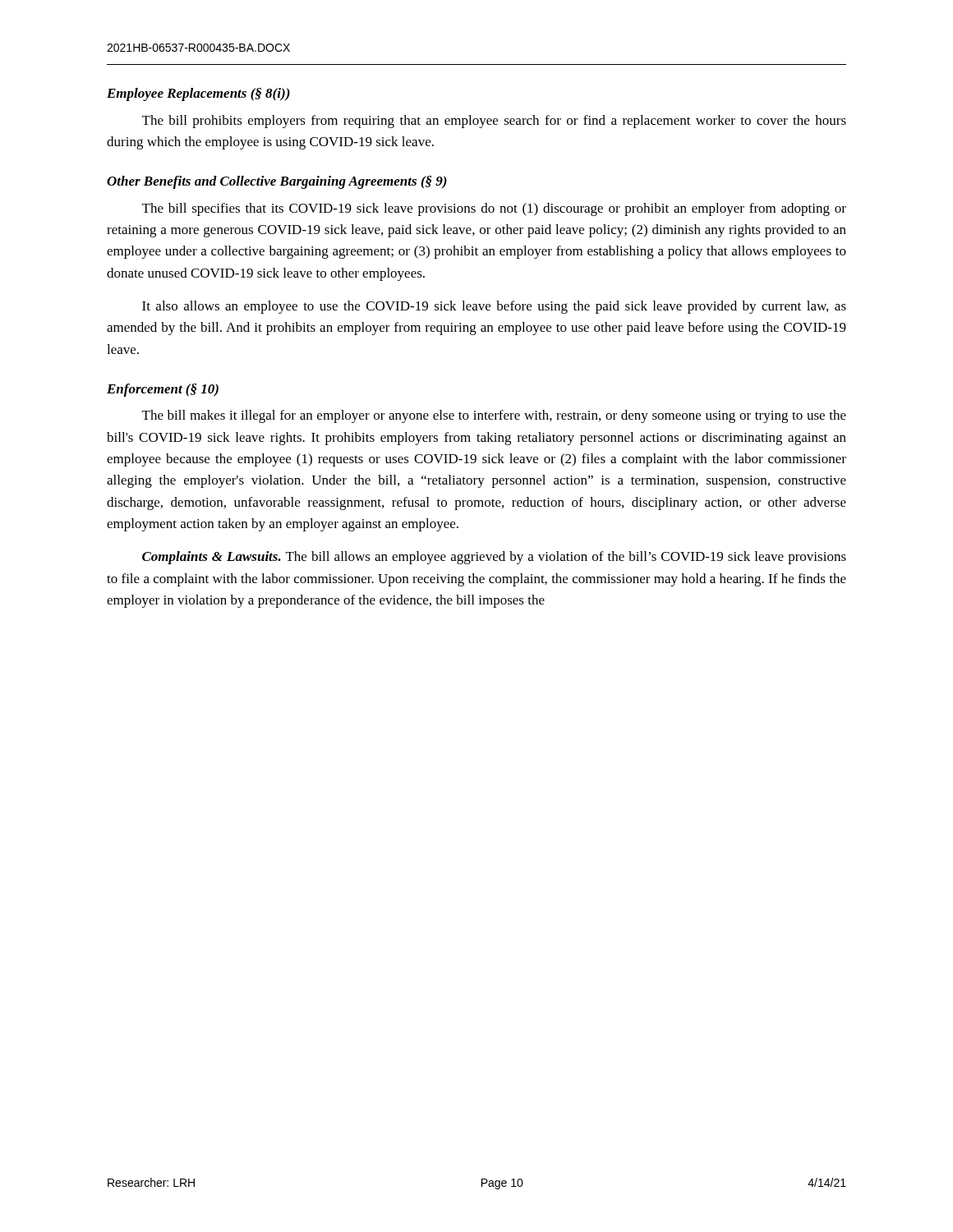Select the region starting "The bill prohibits"
This screenshot has width=953, height=1232.
click(x=476, y=131)
